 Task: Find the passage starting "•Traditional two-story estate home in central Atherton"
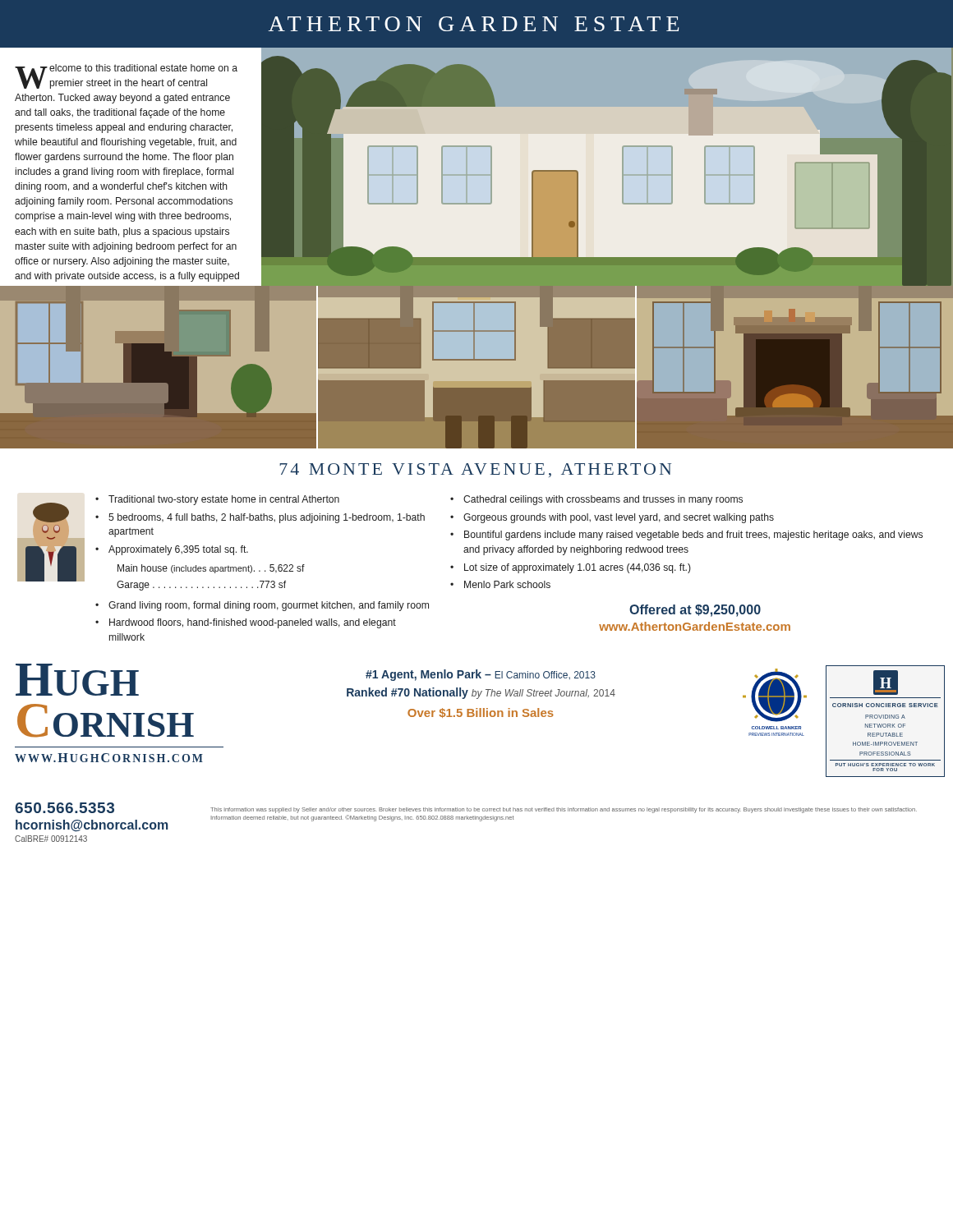click(217, 500)
